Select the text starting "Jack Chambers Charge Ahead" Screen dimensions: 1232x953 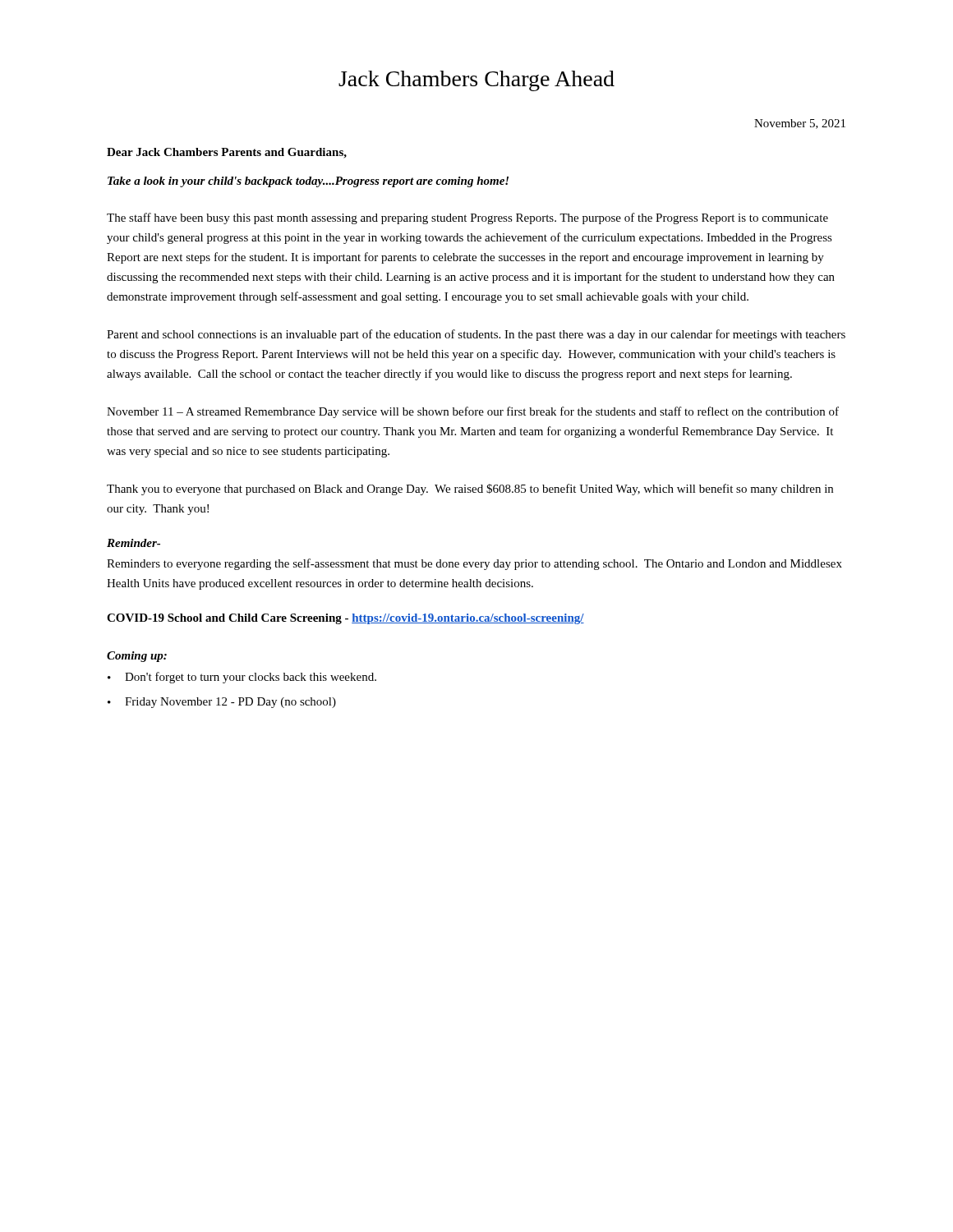476,79
